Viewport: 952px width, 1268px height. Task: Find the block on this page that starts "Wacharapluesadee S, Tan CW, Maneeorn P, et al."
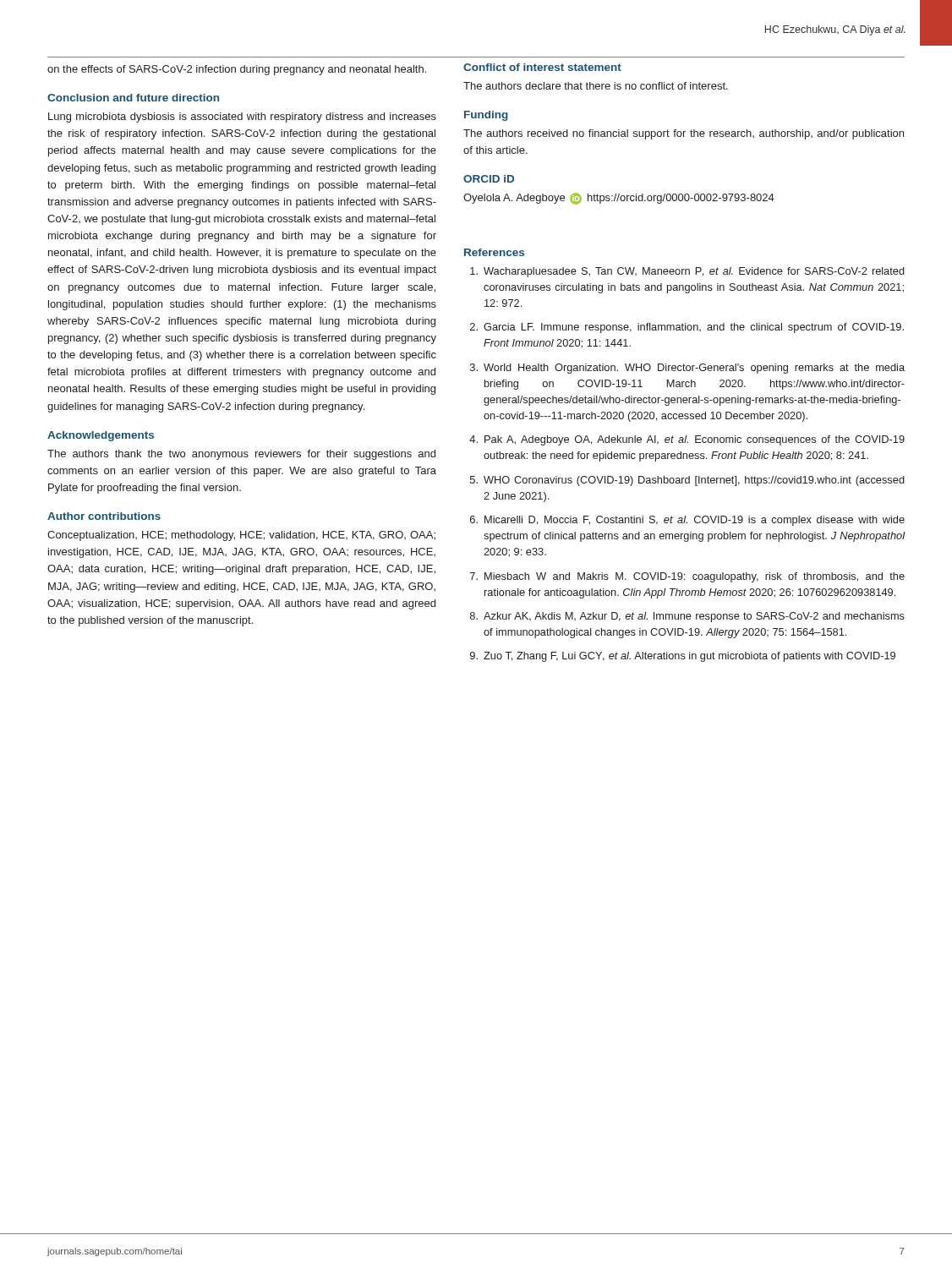(x=684, y=287)
